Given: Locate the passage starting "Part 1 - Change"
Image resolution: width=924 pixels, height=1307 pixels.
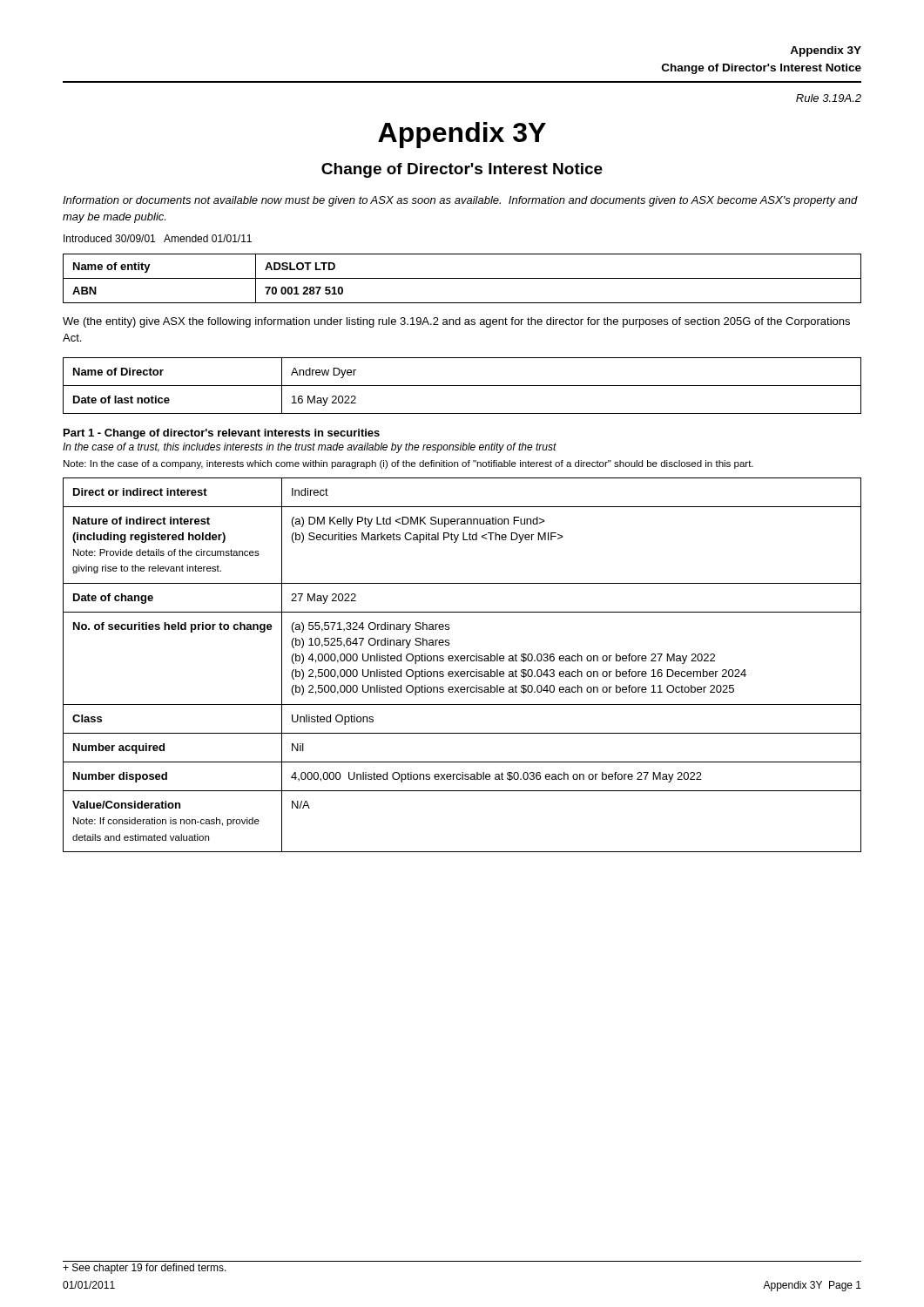Looking at the screenshot, I should click(x=221, y=432).
